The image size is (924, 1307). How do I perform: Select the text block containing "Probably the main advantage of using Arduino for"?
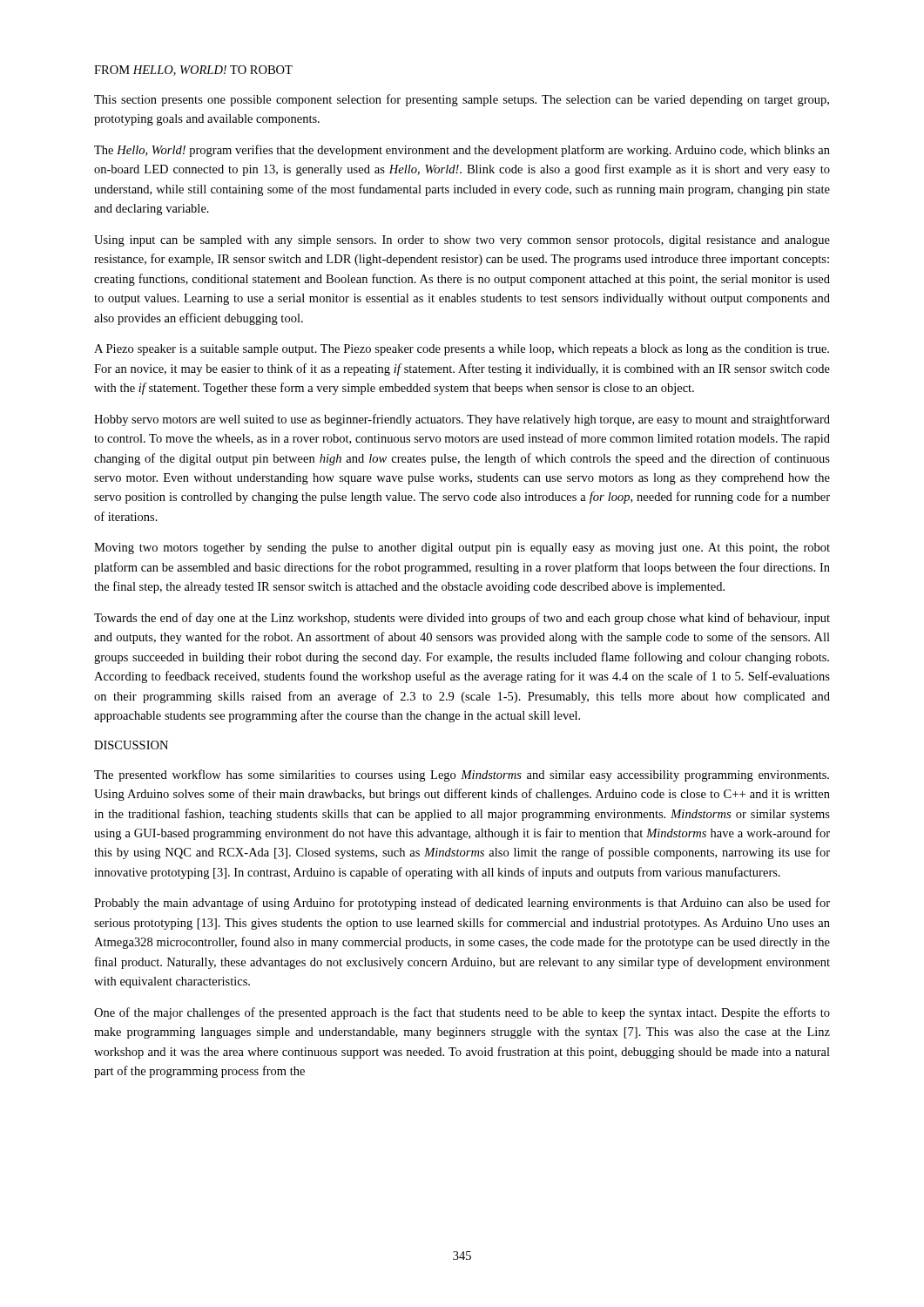[x=462, y=942]
